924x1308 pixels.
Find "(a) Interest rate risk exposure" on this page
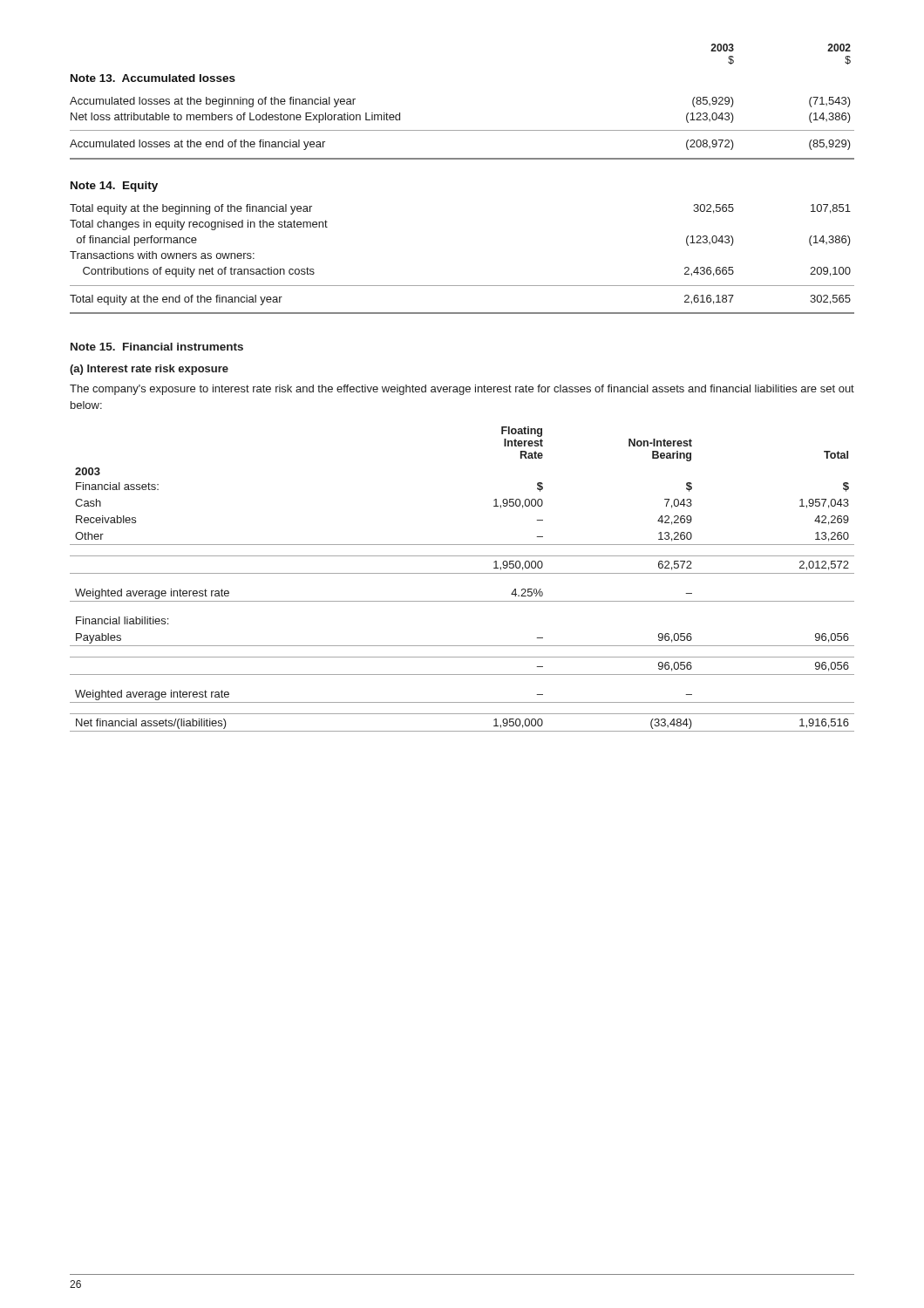[x=149, y=368]
